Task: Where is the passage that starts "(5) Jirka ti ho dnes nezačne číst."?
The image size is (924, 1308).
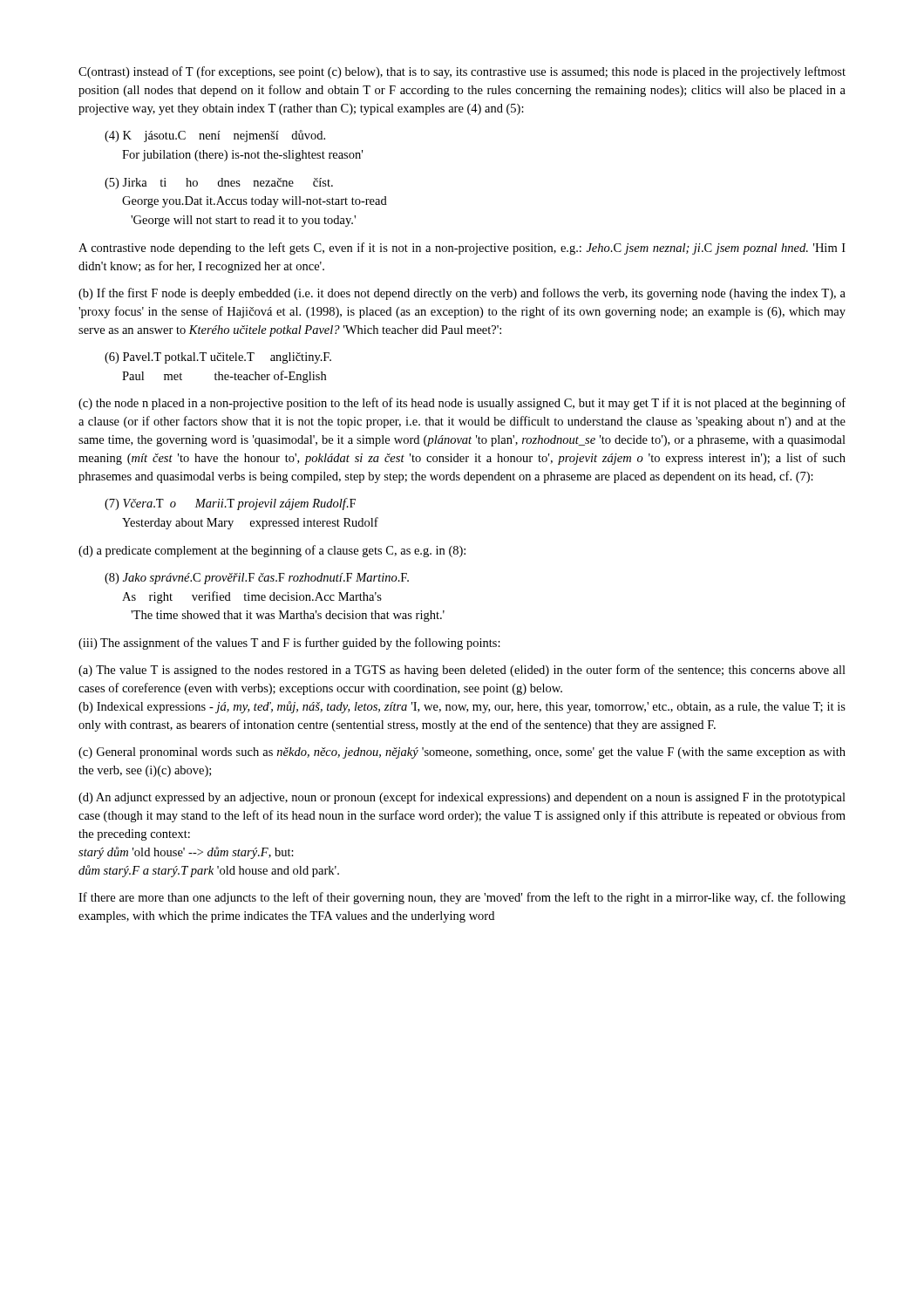Action: pyautogui.click(x=219, y=184)
